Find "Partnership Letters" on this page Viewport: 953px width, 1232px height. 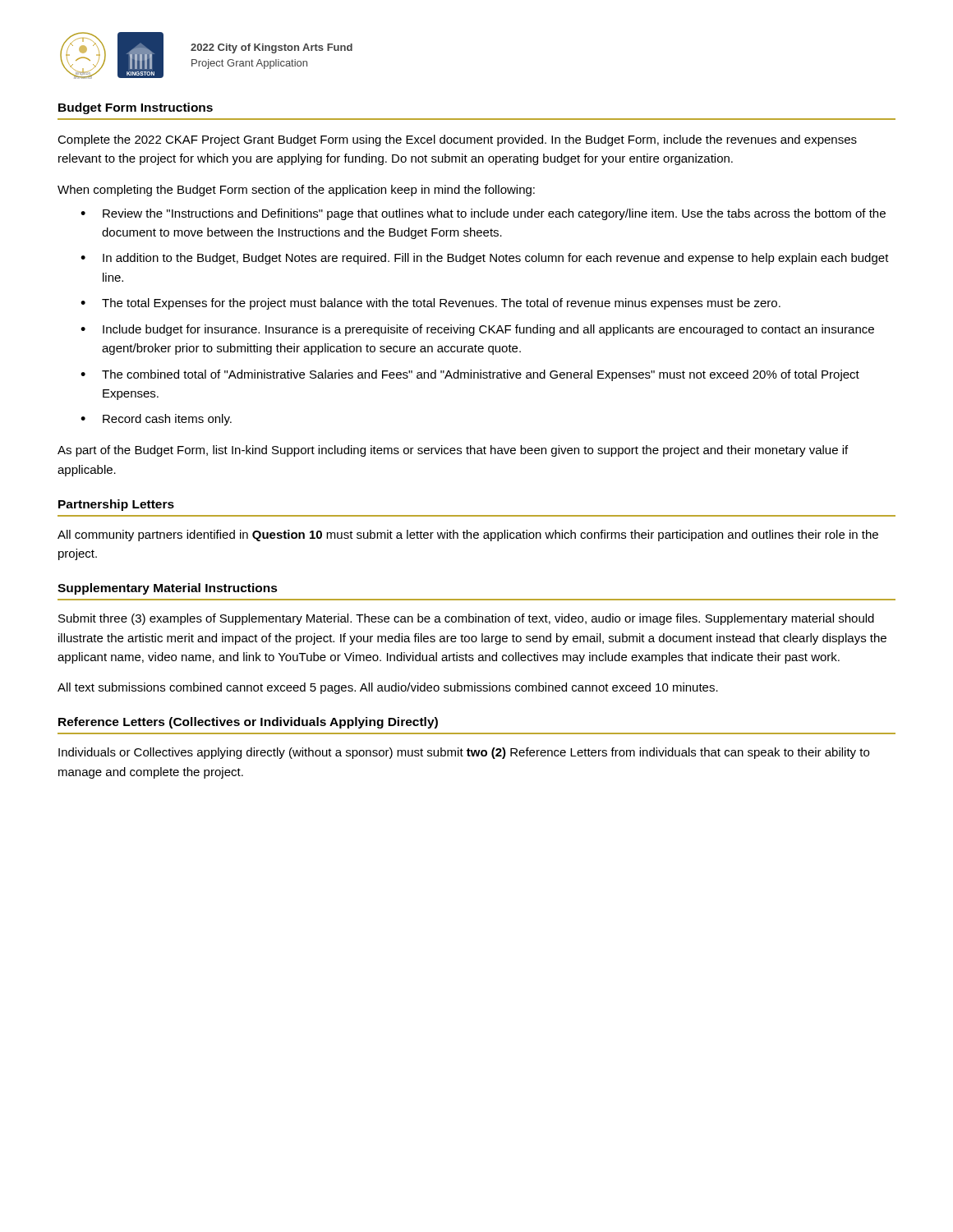[476, 504]
